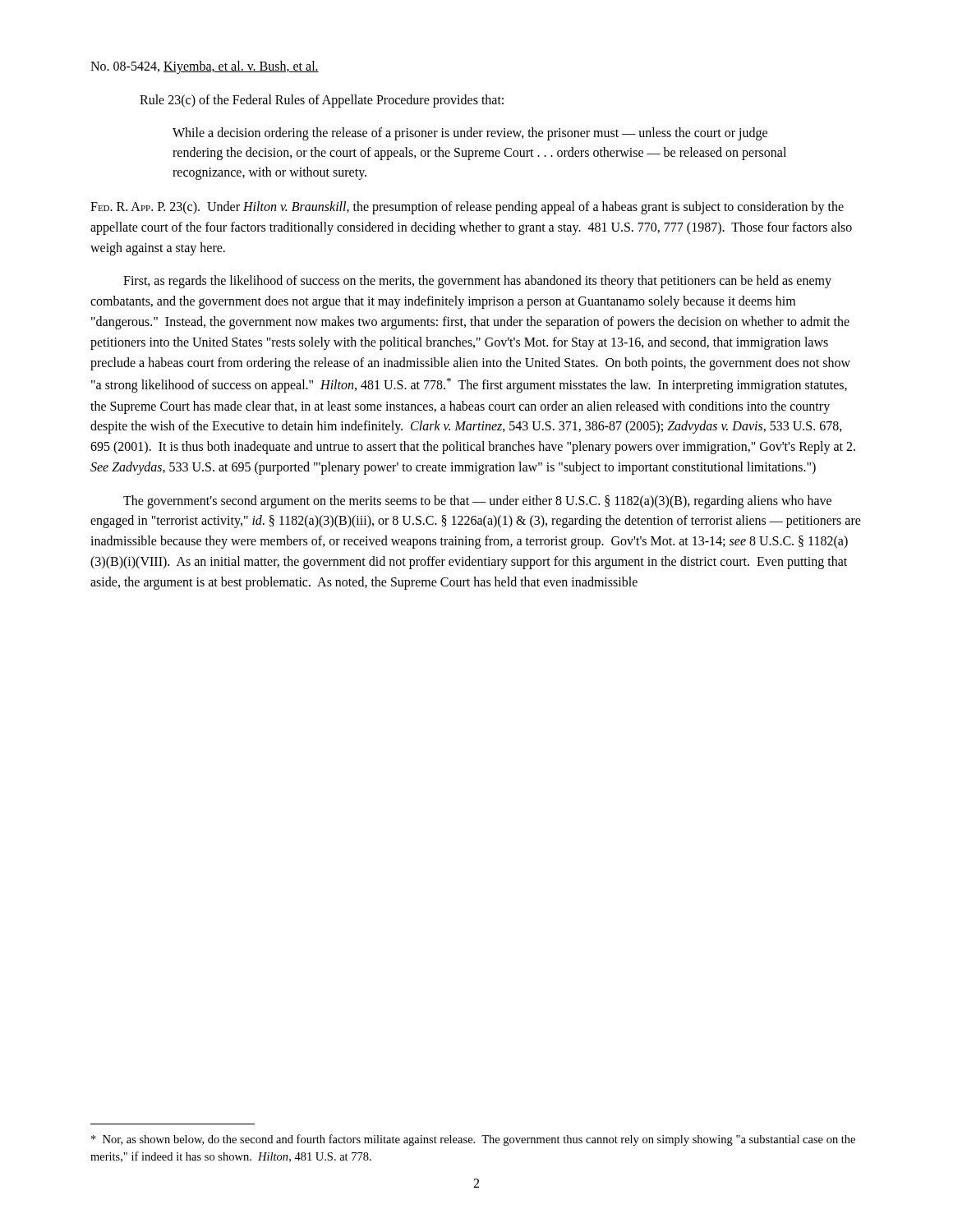Click on the footnote that reads "Nor, as shown"
This screenshot has height=1232, width=953.
[x=473, y=1148]
